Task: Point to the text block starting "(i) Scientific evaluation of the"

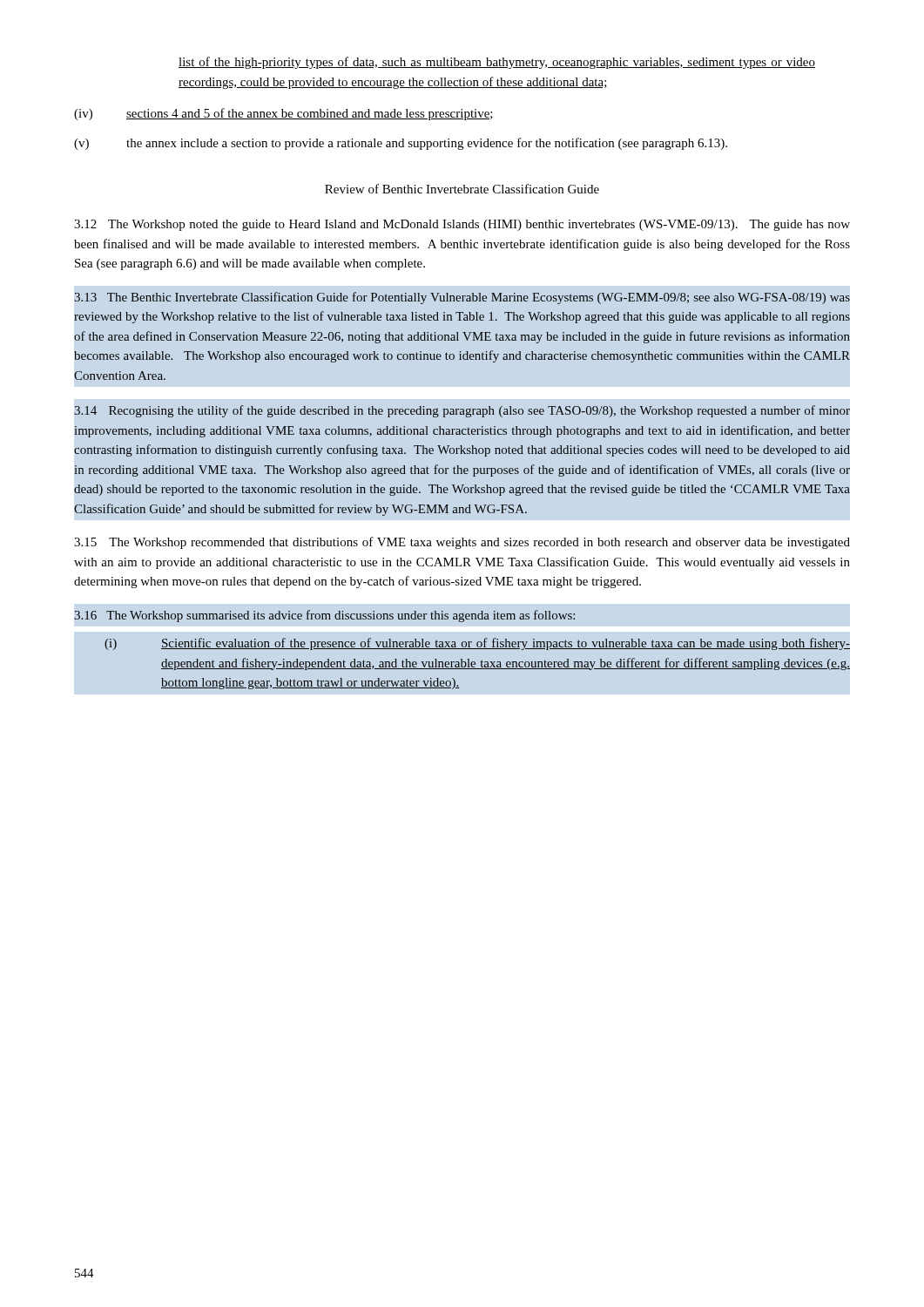Action: click(462, 663)
